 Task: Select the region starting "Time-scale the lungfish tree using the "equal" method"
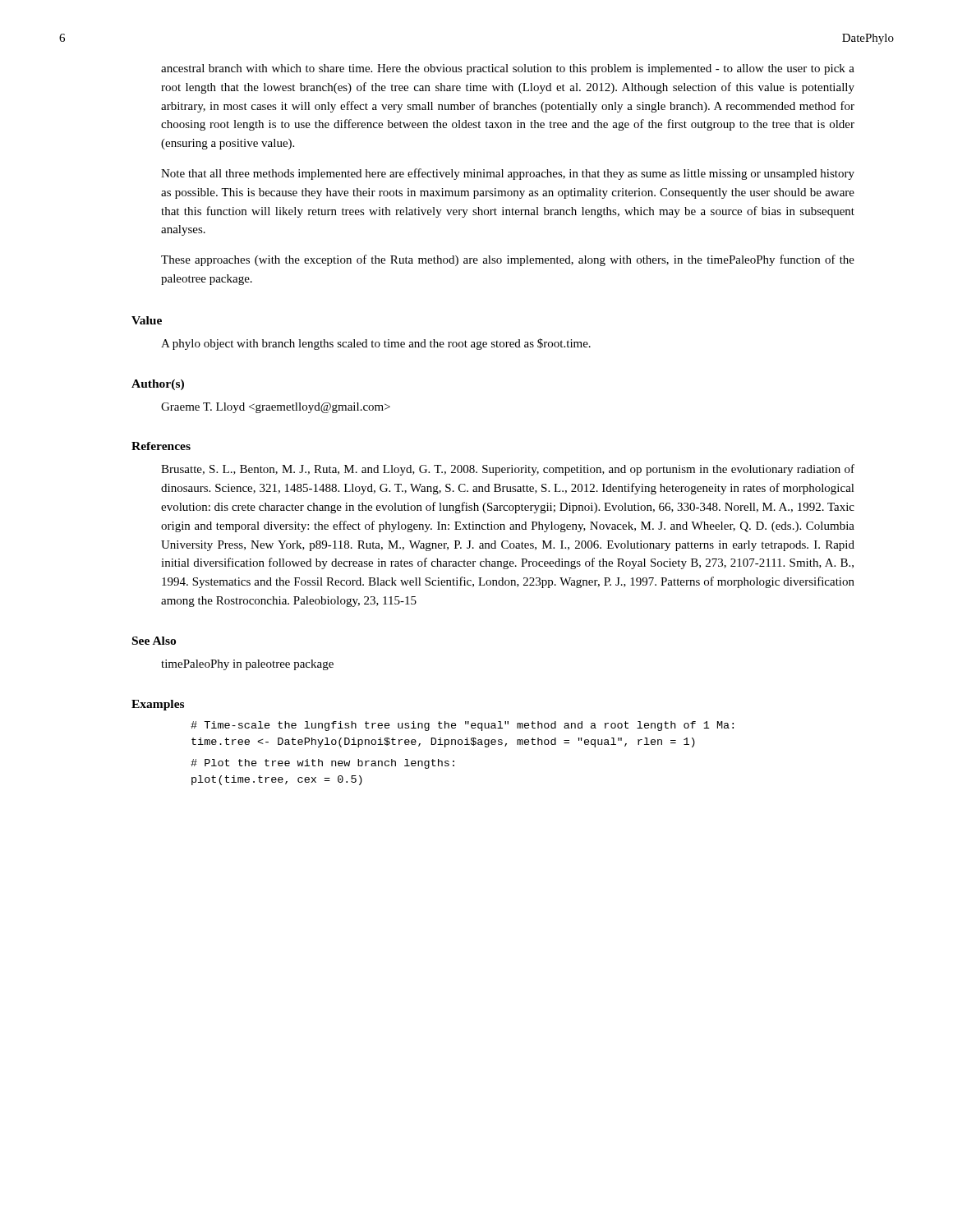tap(523, 753)
